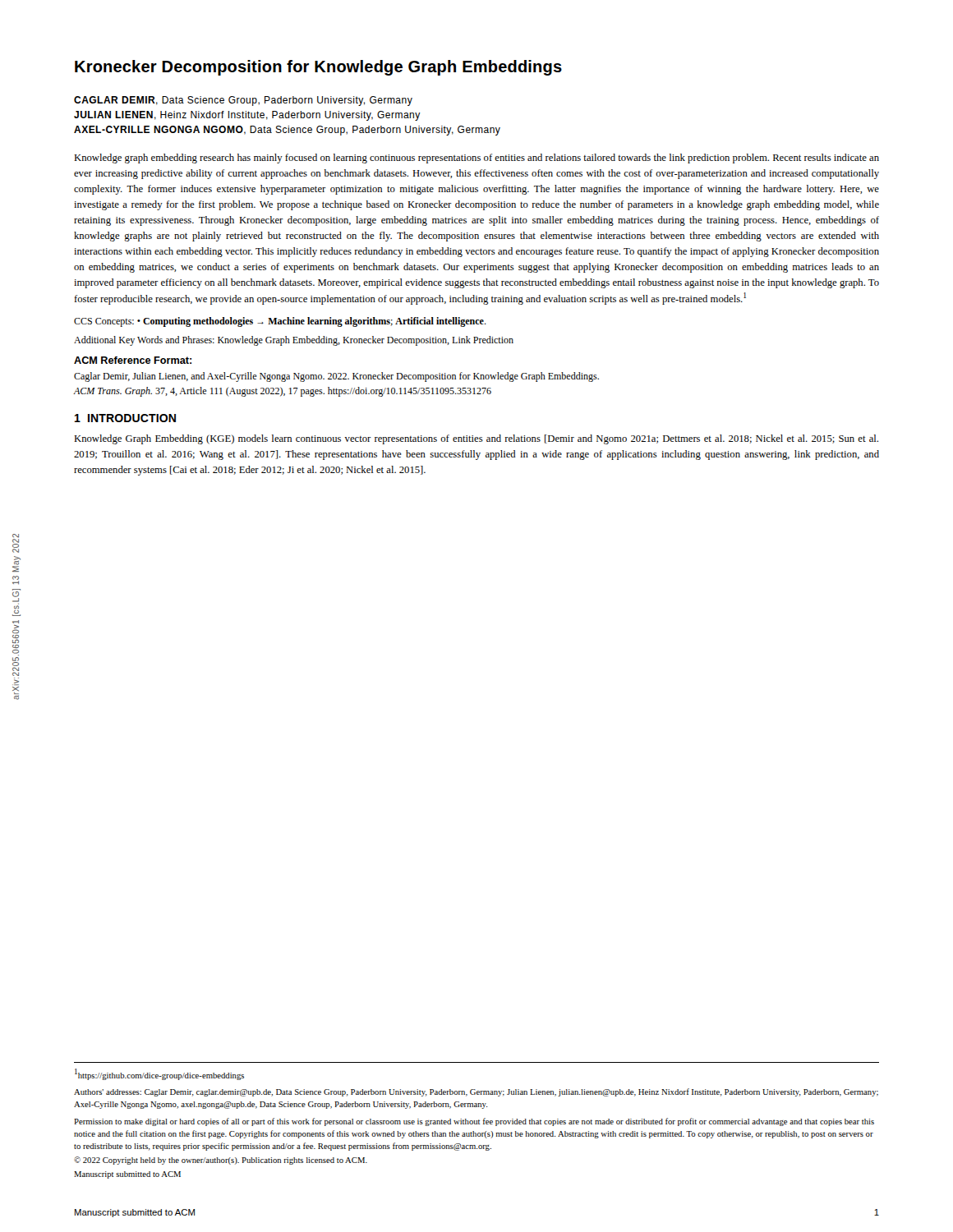Point to "1 INTRODUCTION"
Viewport: 953px width, 1232px height.
click(125, 418)
